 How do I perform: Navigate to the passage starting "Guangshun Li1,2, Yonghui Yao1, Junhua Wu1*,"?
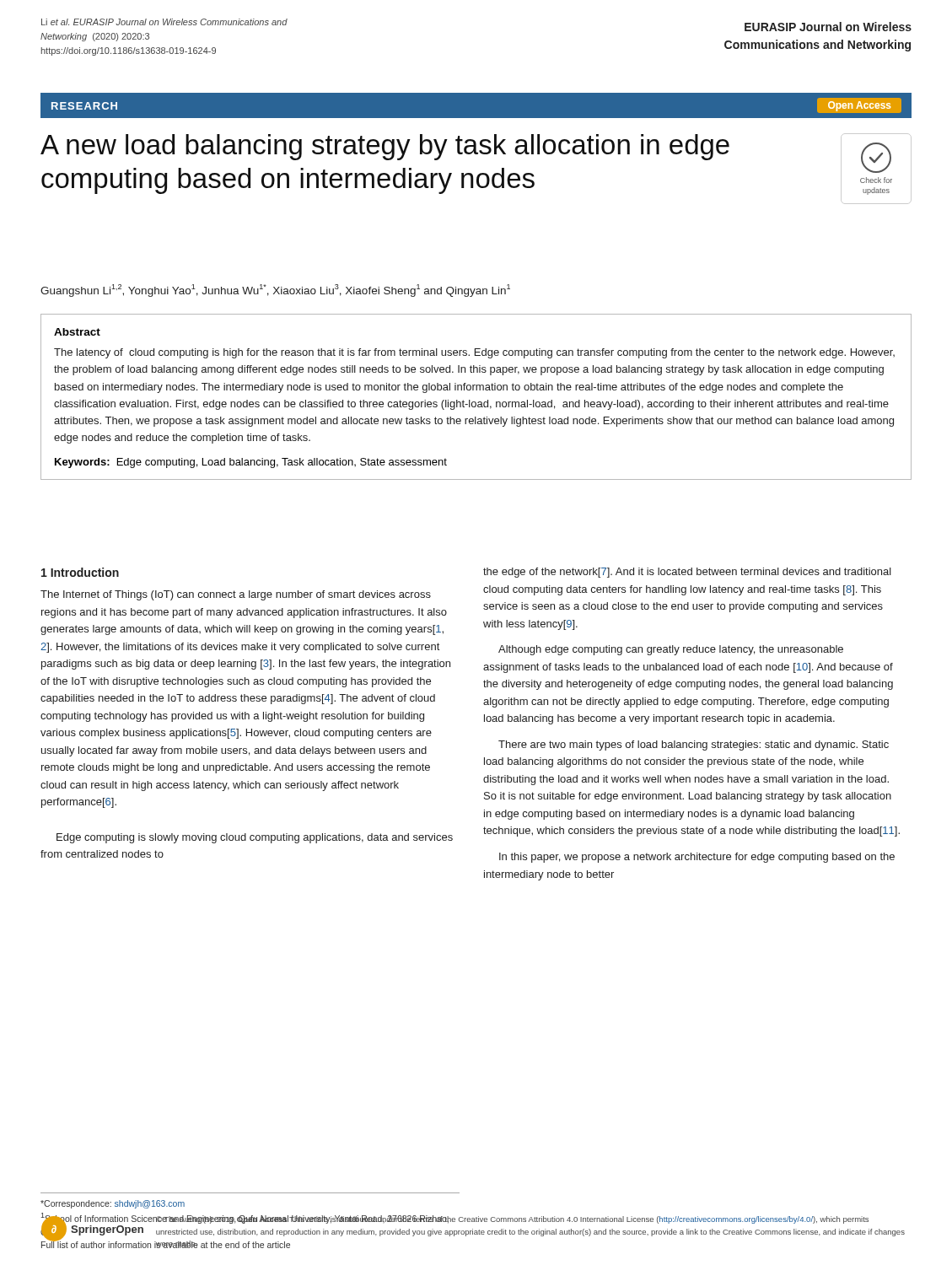(276, 289)
